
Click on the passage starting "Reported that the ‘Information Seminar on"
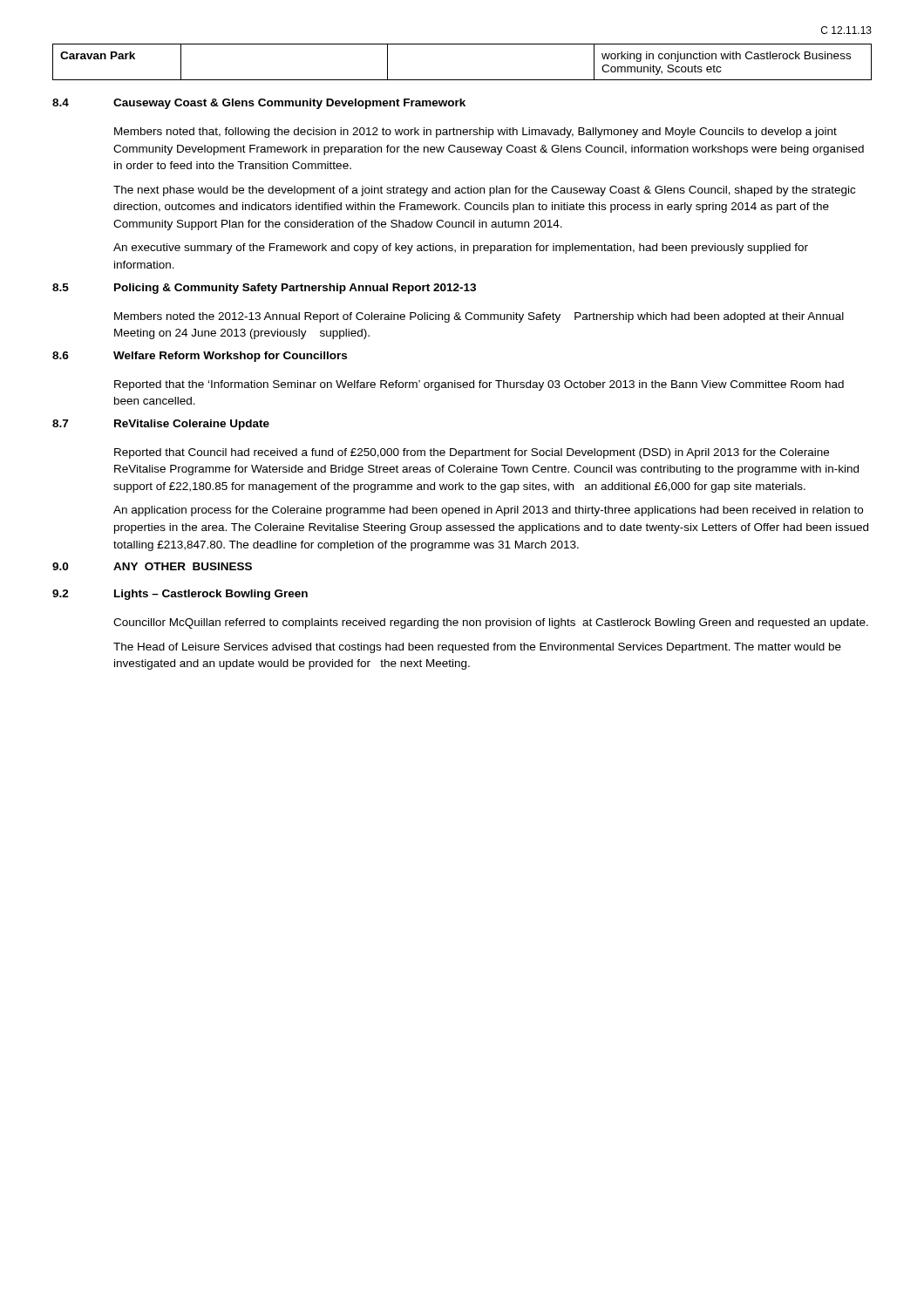tap(479, 392)
